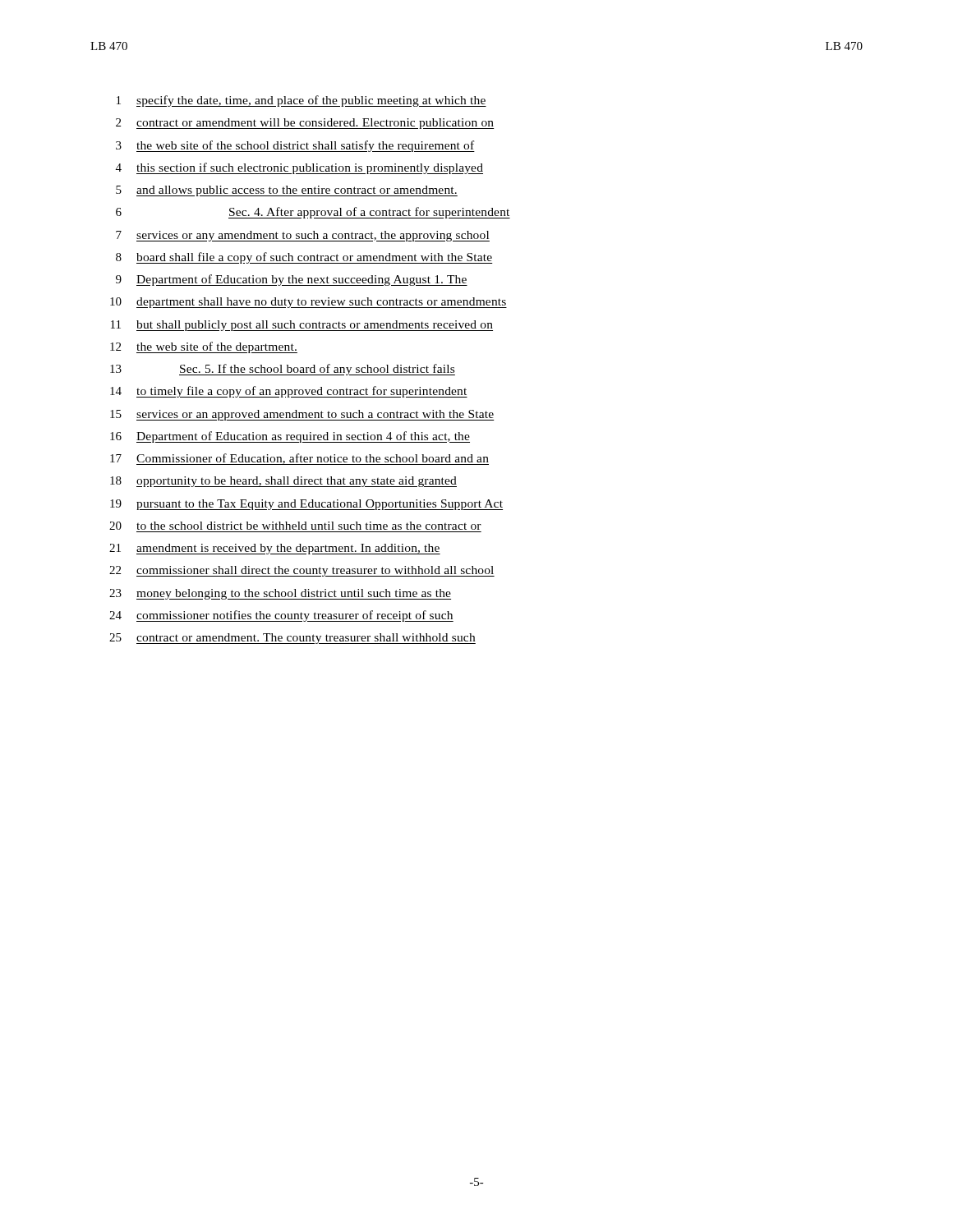Point to the block starting "3 the web"

[x=476, y=145]
